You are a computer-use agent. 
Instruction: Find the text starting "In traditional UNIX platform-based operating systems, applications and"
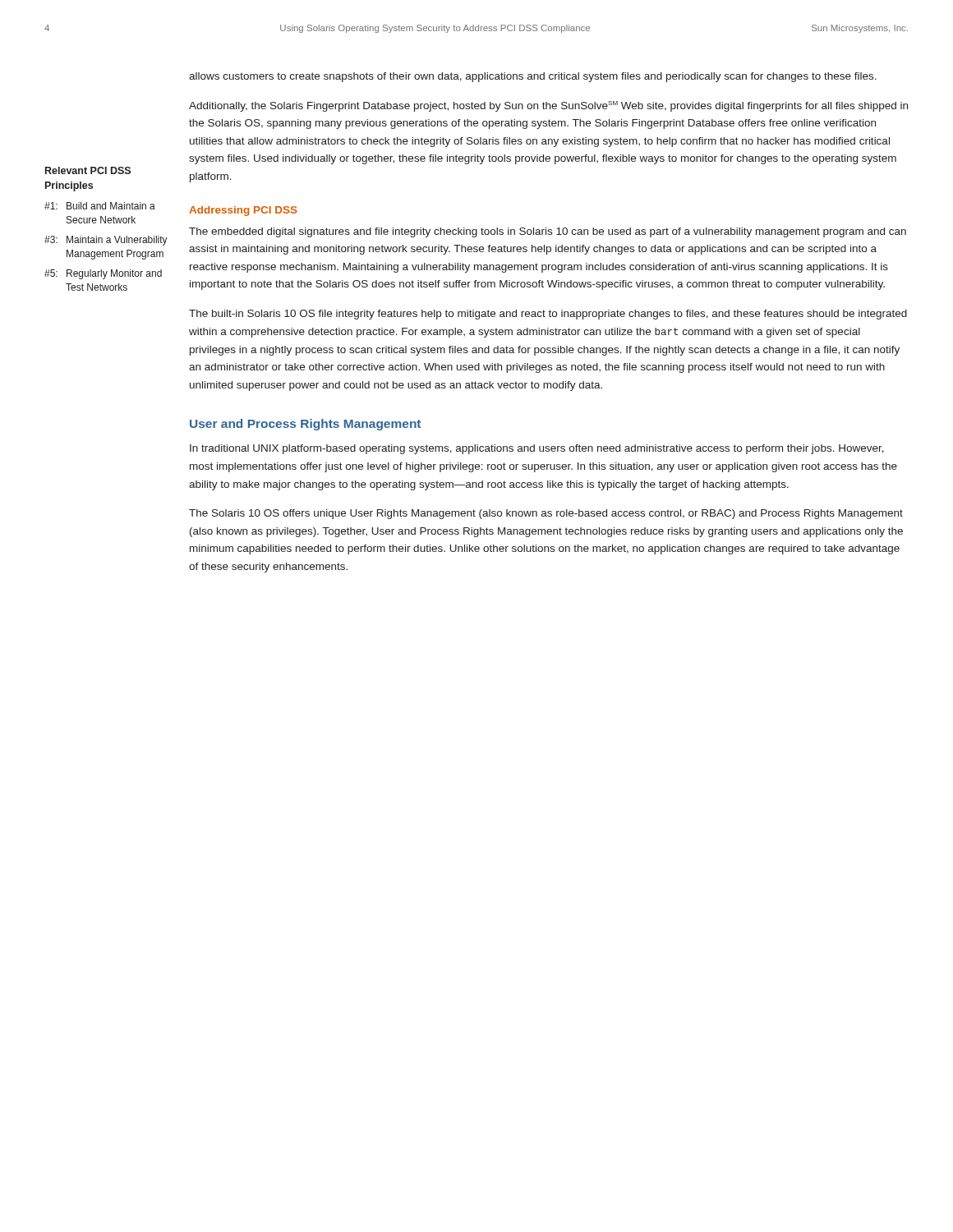[543, 466]
